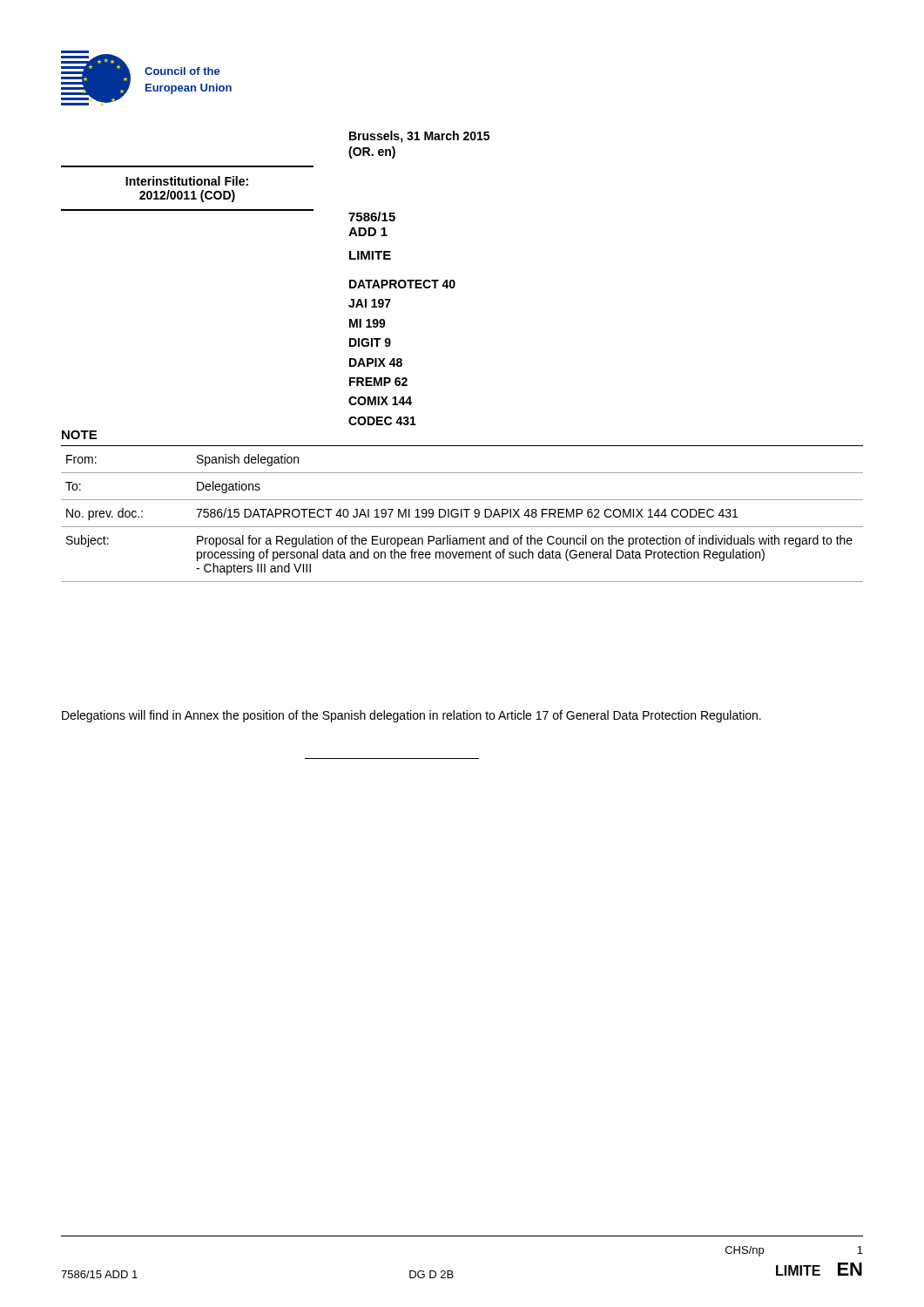Select the passage starting "DATAPROTECT 40 JAI"
Image resolution: width=924 pixels, height=1307 pixels.
(x=402, y=352)
